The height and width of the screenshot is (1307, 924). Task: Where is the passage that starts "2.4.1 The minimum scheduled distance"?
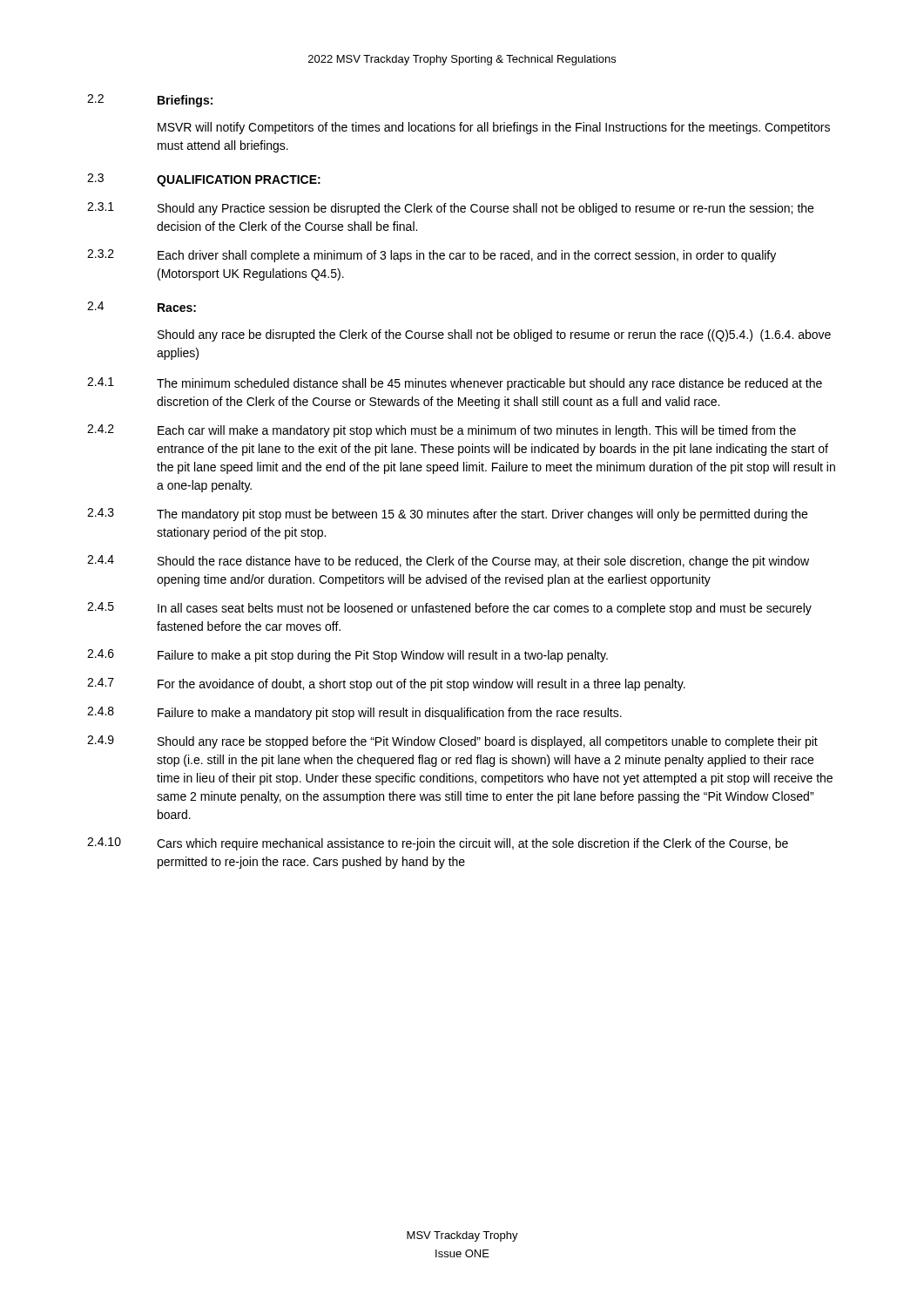click(462, 393)
